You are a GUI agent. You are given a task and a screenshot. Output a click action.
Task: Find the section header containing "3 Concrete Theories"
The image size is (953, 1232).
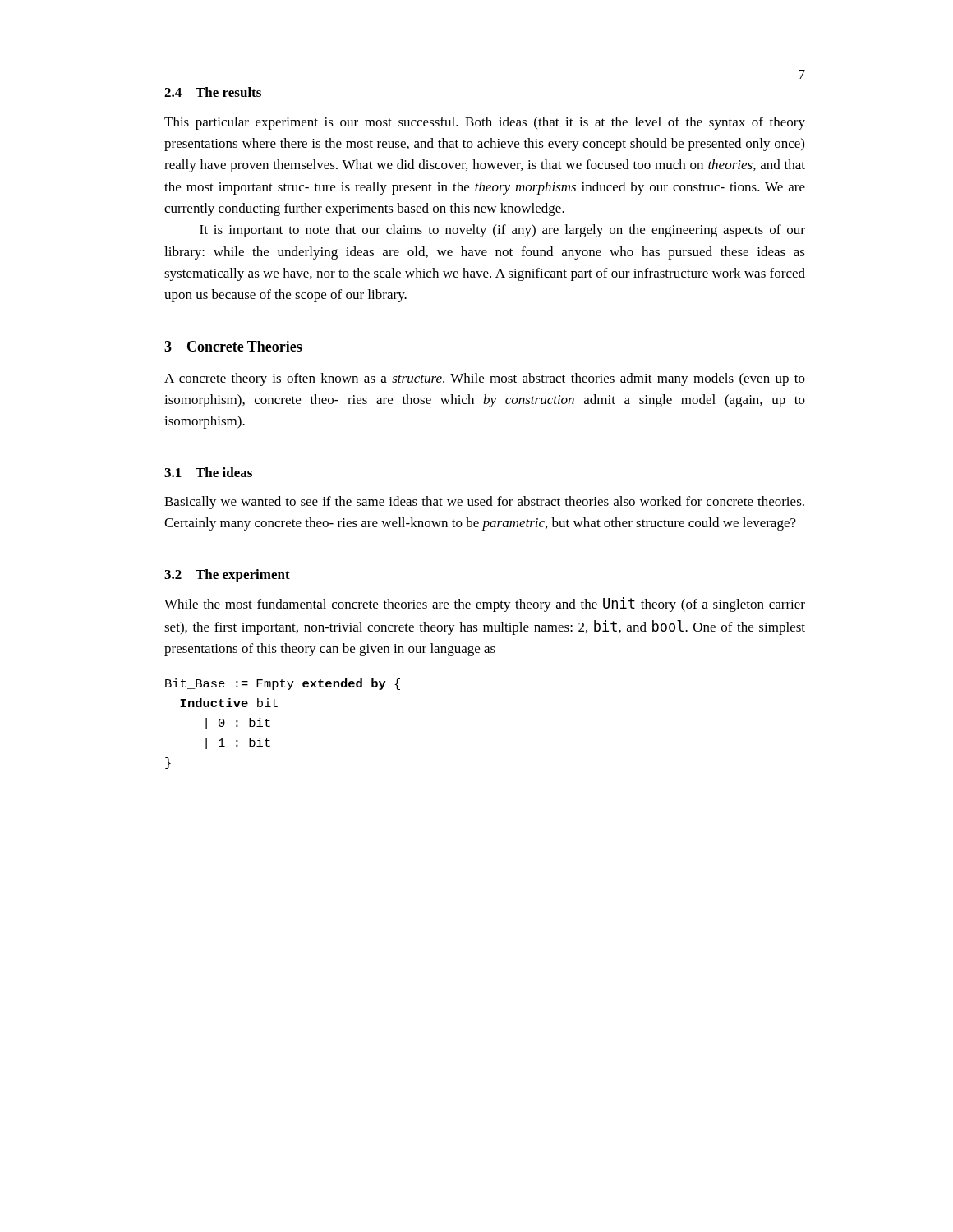[x=233, y=346]
